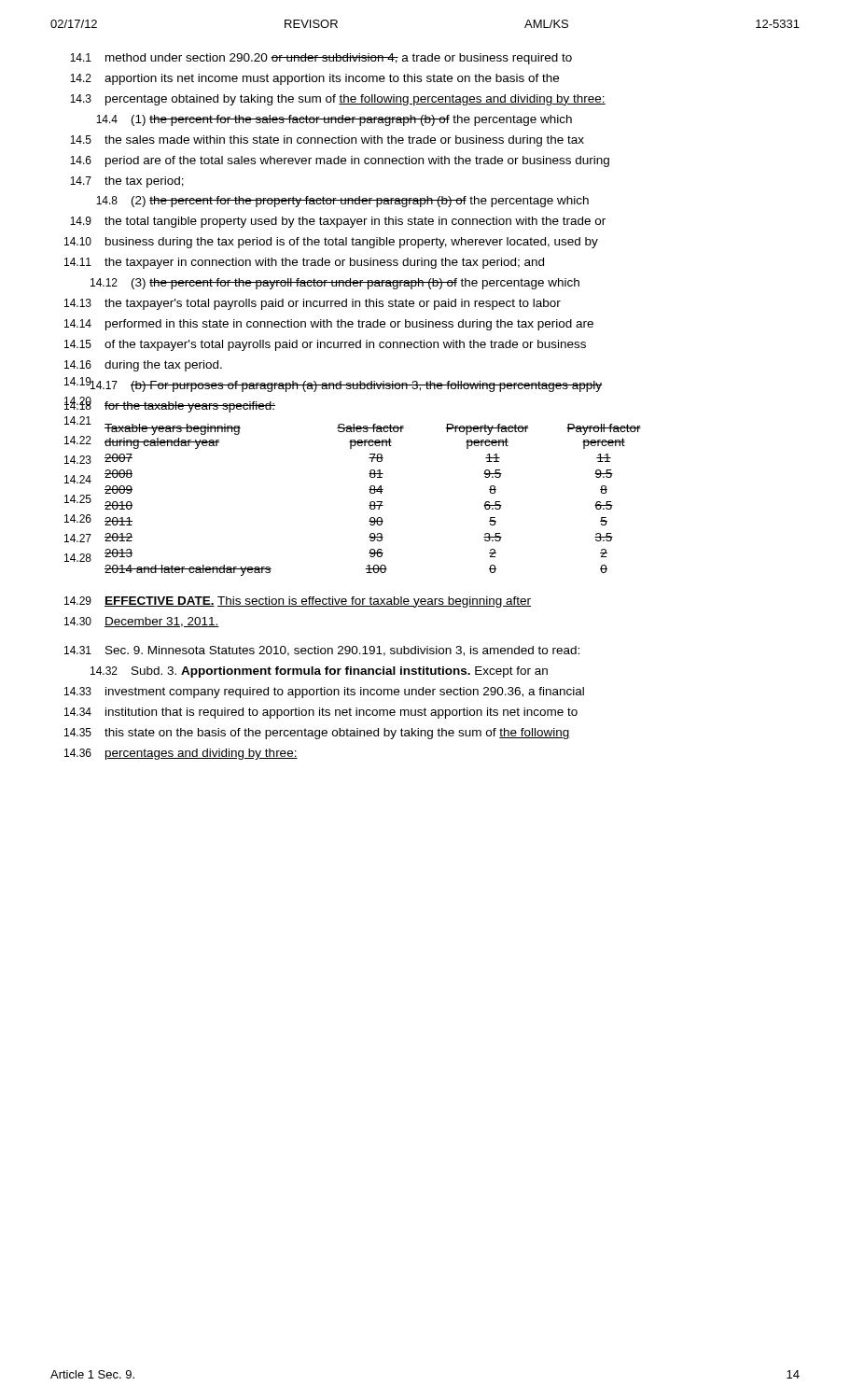Select the region starting "2 apportion its net income must apportion its"
Viewport: 850px width, 1400px height.
pos(425,79)
